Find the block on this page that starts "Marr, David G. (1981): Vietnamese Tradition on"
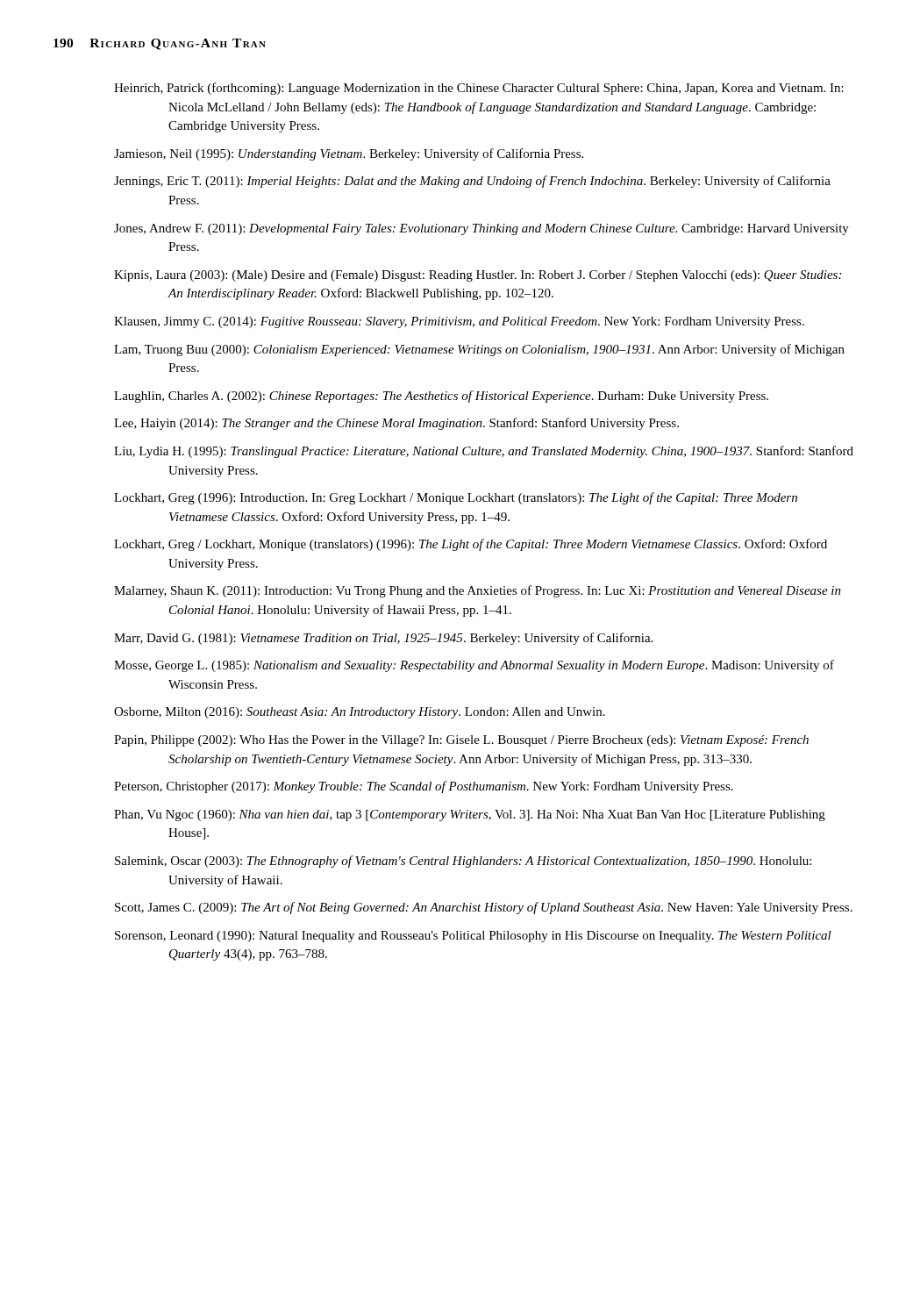Image resolution: width=913 pixels, height=1316 pixels. pos(384,638)
